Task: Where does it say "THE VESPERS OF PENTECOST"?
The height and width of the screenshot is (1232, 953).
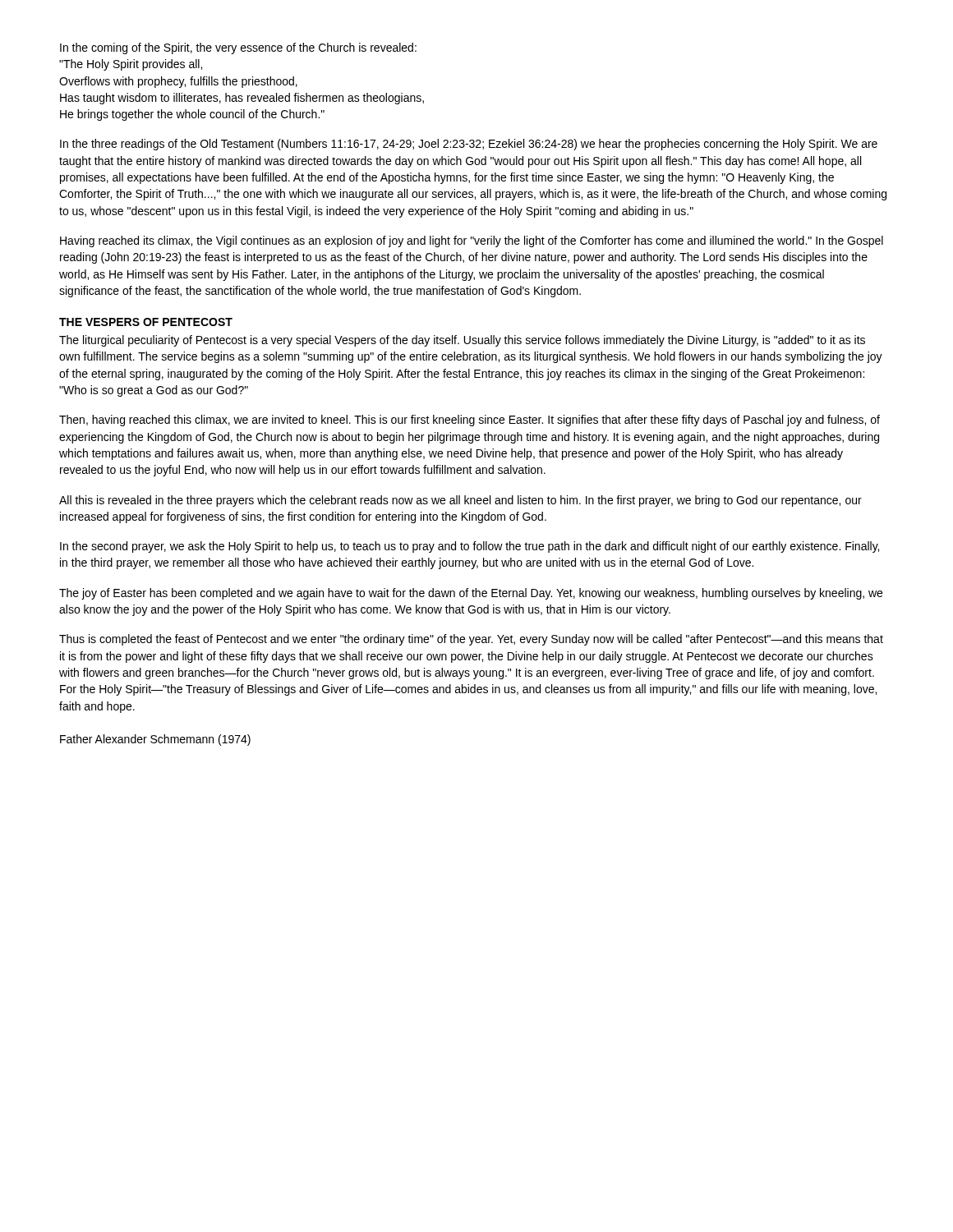Action: point(146,322)
